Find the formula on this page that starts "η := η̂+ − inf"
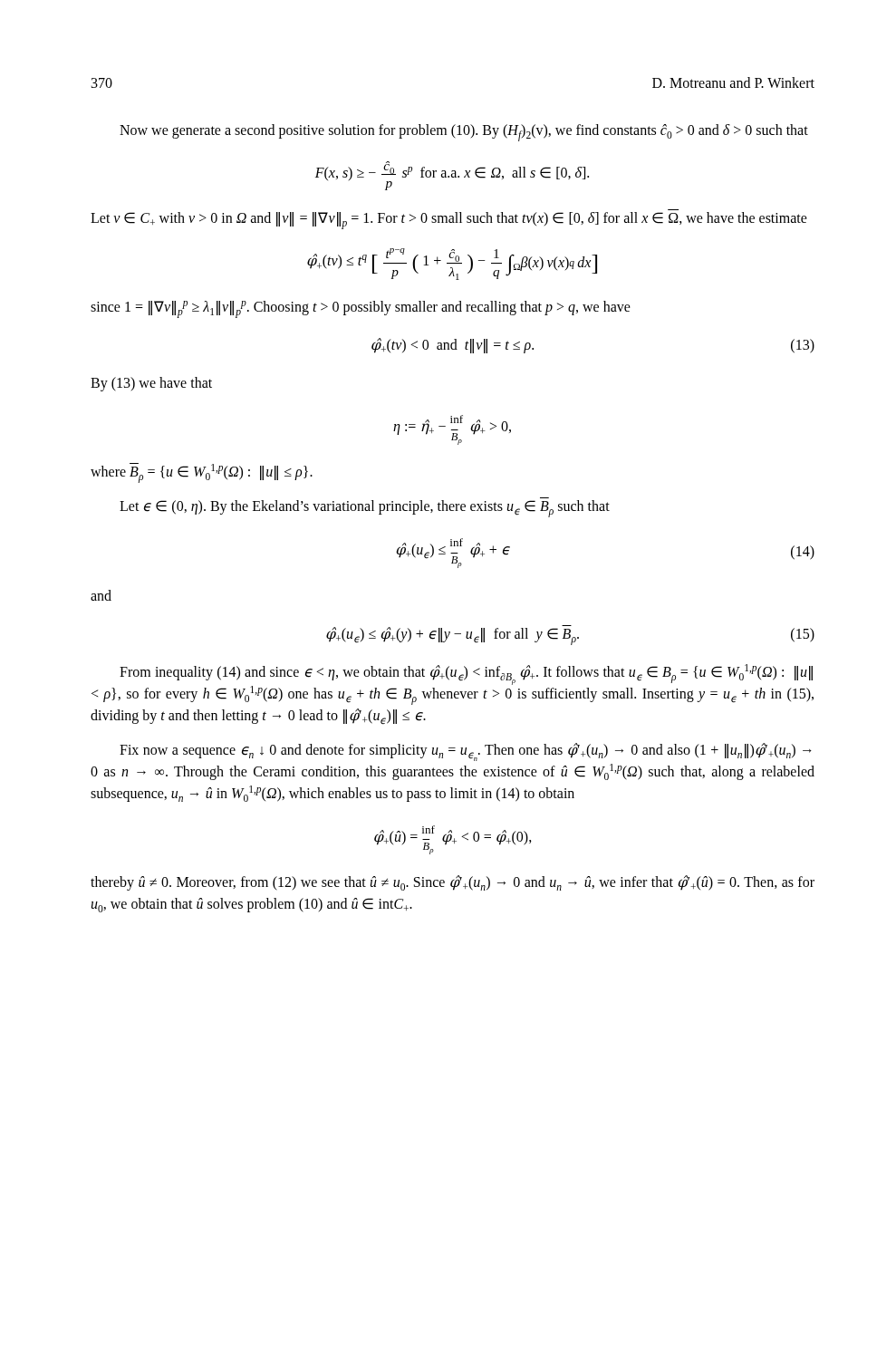896x1359 pixels. [453, 428]
